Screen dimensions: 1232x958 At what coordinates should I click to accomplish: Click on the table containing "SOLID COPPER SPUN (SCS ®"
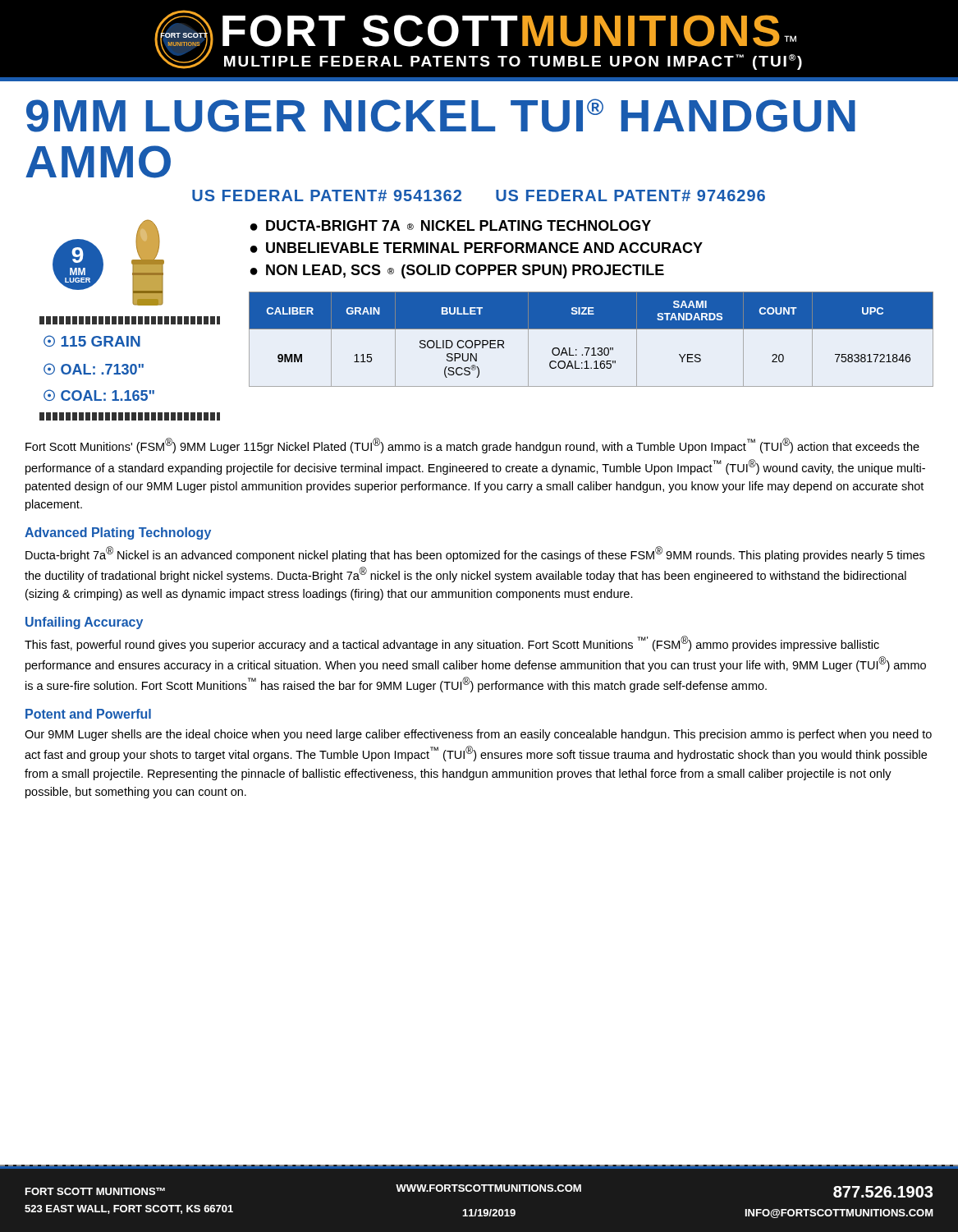(x=591, y=339)
